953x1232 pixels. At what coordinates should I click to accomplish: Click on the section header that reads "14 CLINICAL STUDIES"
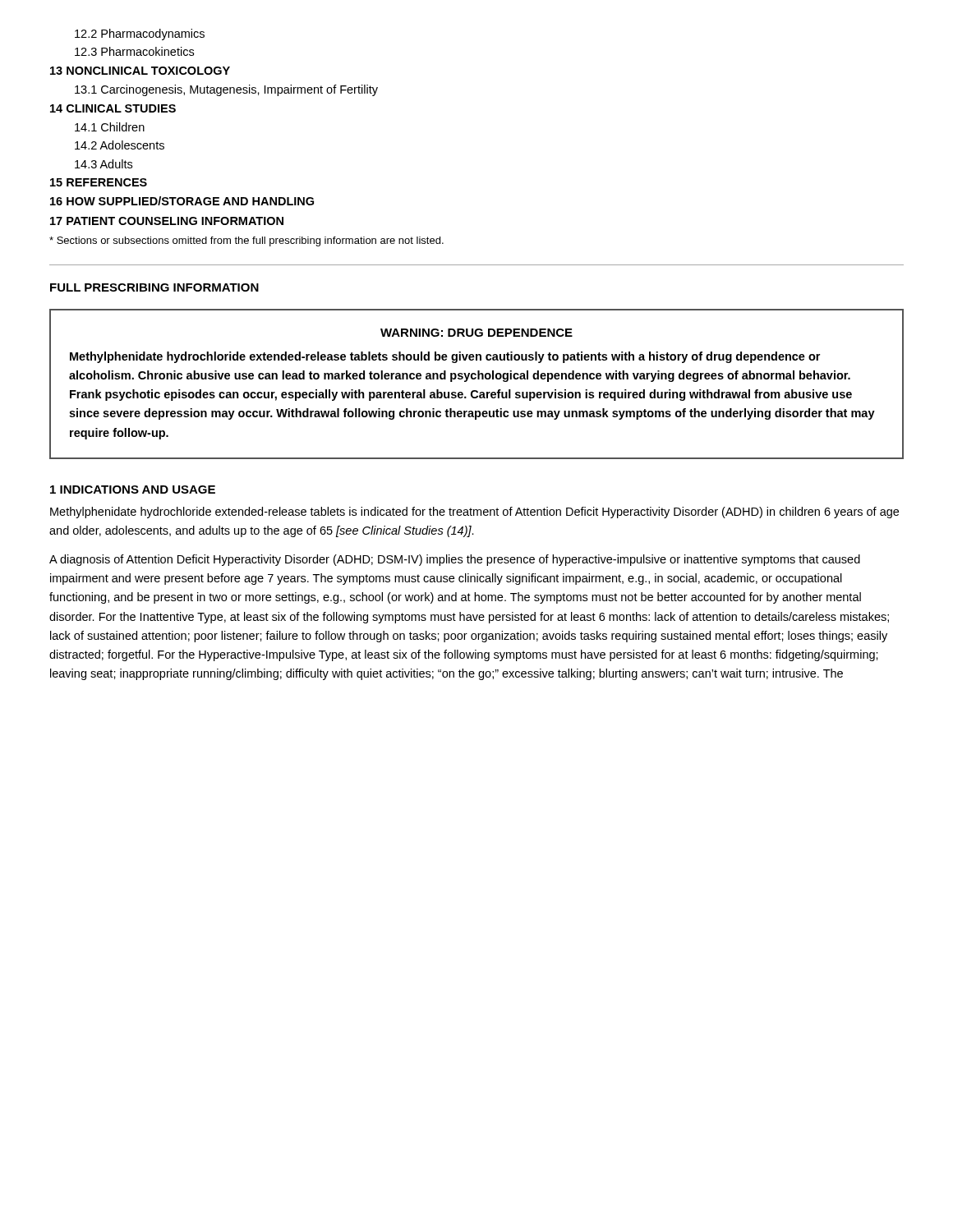click(113, 108)
